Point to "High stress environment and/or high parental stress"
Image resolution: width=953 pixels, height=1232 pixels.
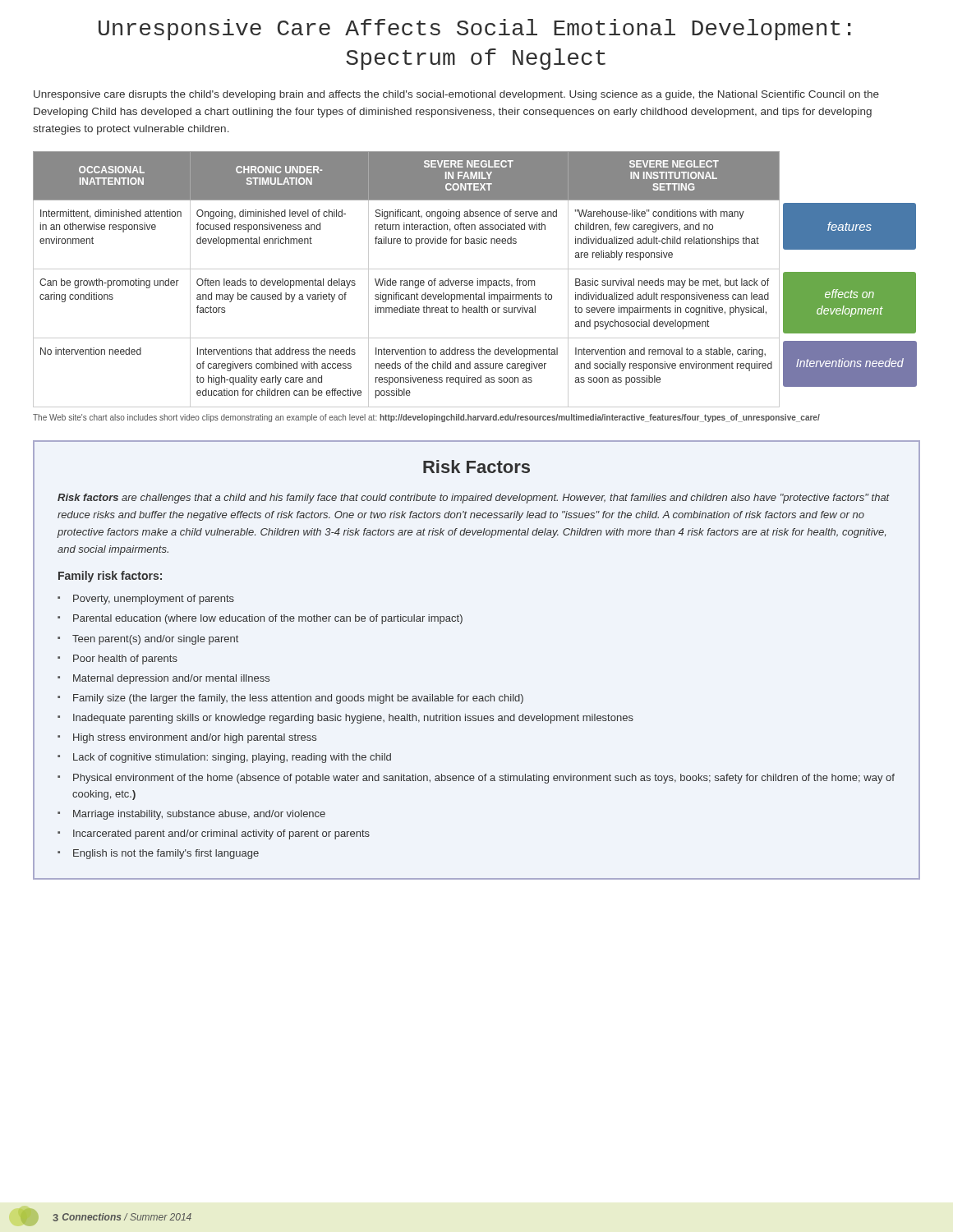(195, 737)
